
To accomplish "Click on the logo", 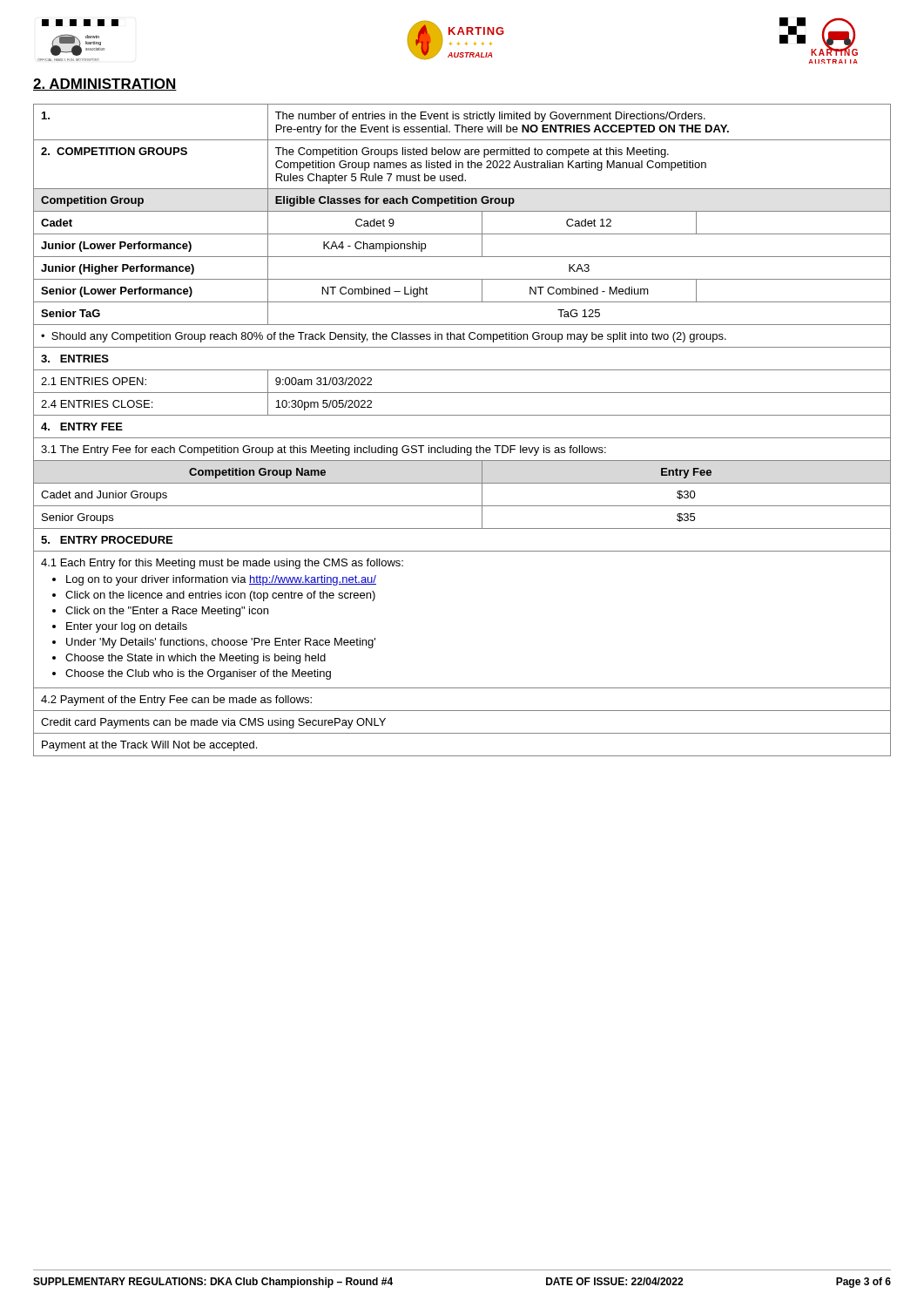I will [462, 36].
